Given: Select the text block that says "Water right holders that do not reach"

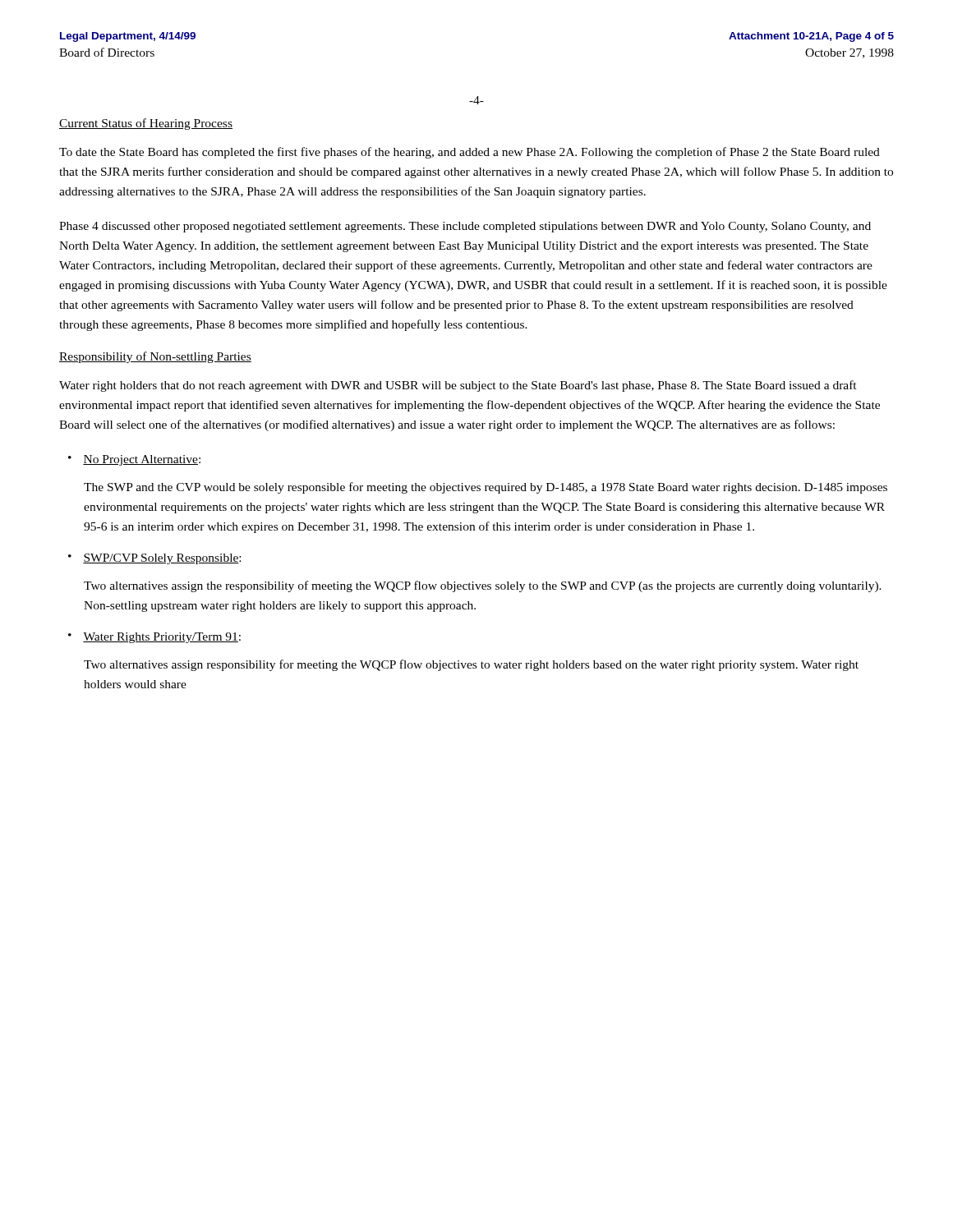Looking at the screenshot, I should (470, 405).
